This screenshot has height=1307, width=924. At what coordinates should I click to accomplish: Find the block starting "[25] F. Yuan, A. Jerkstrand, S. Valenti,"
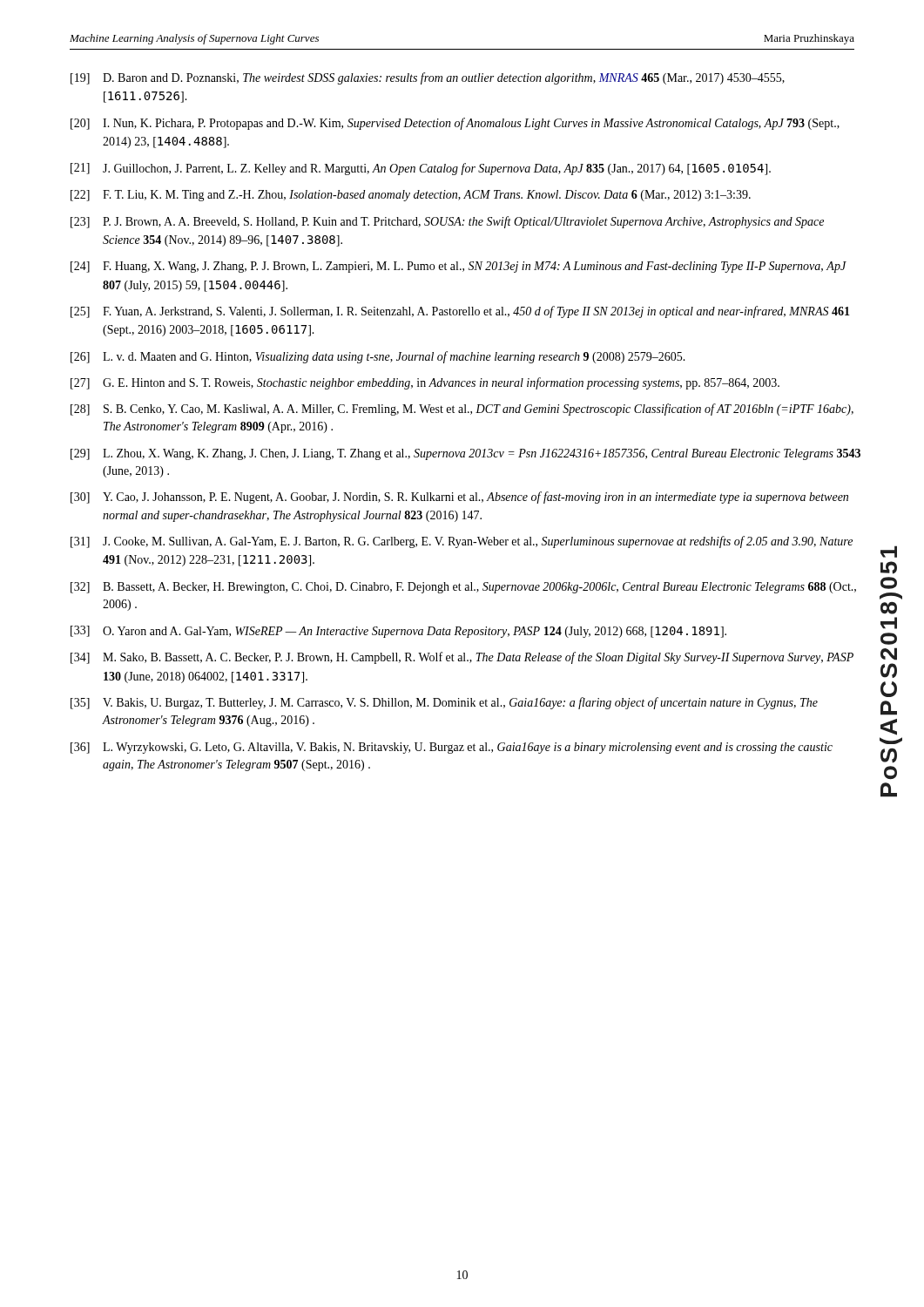465,321
